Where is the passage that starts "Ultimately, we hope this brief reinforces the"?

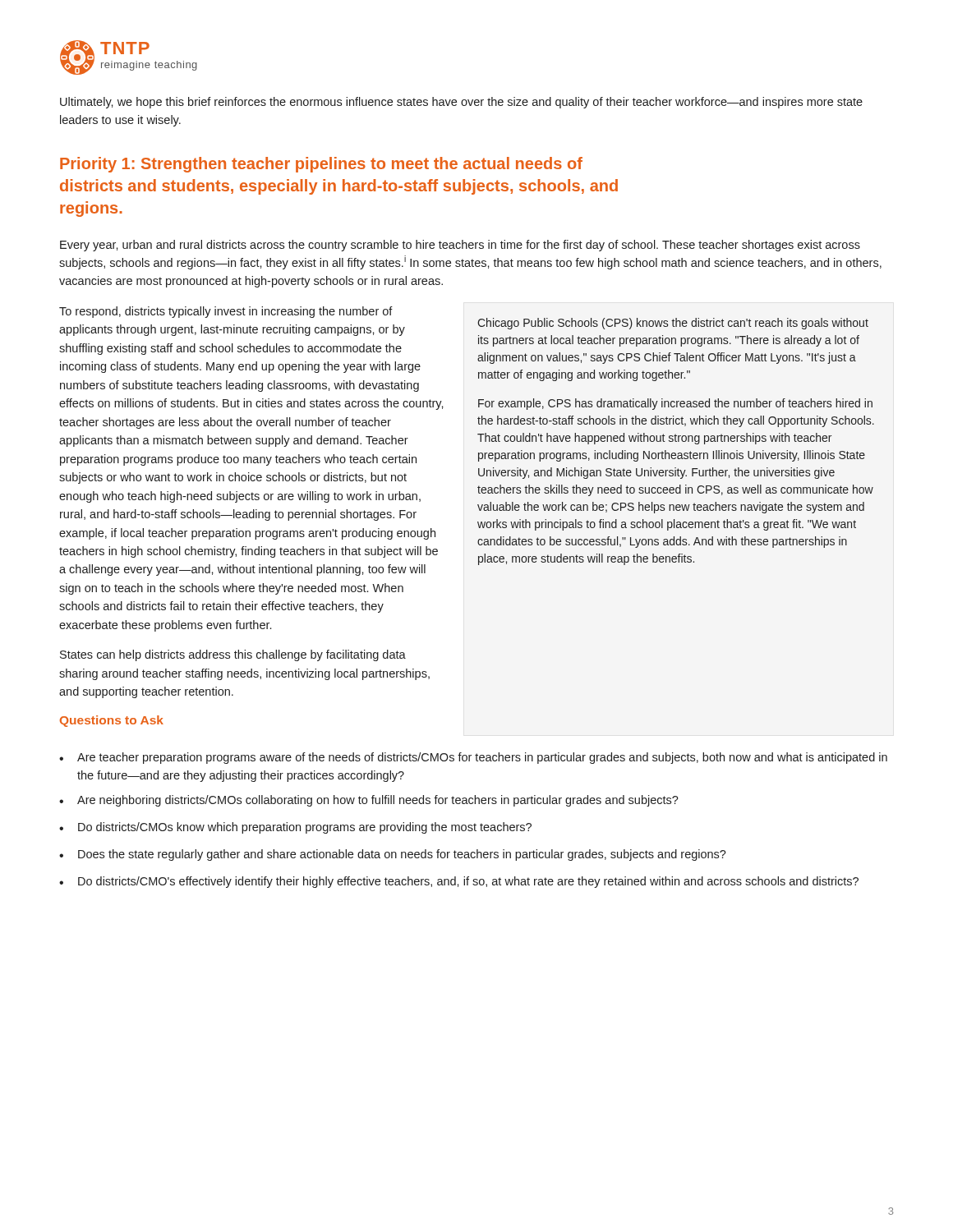tap(461, 111)
